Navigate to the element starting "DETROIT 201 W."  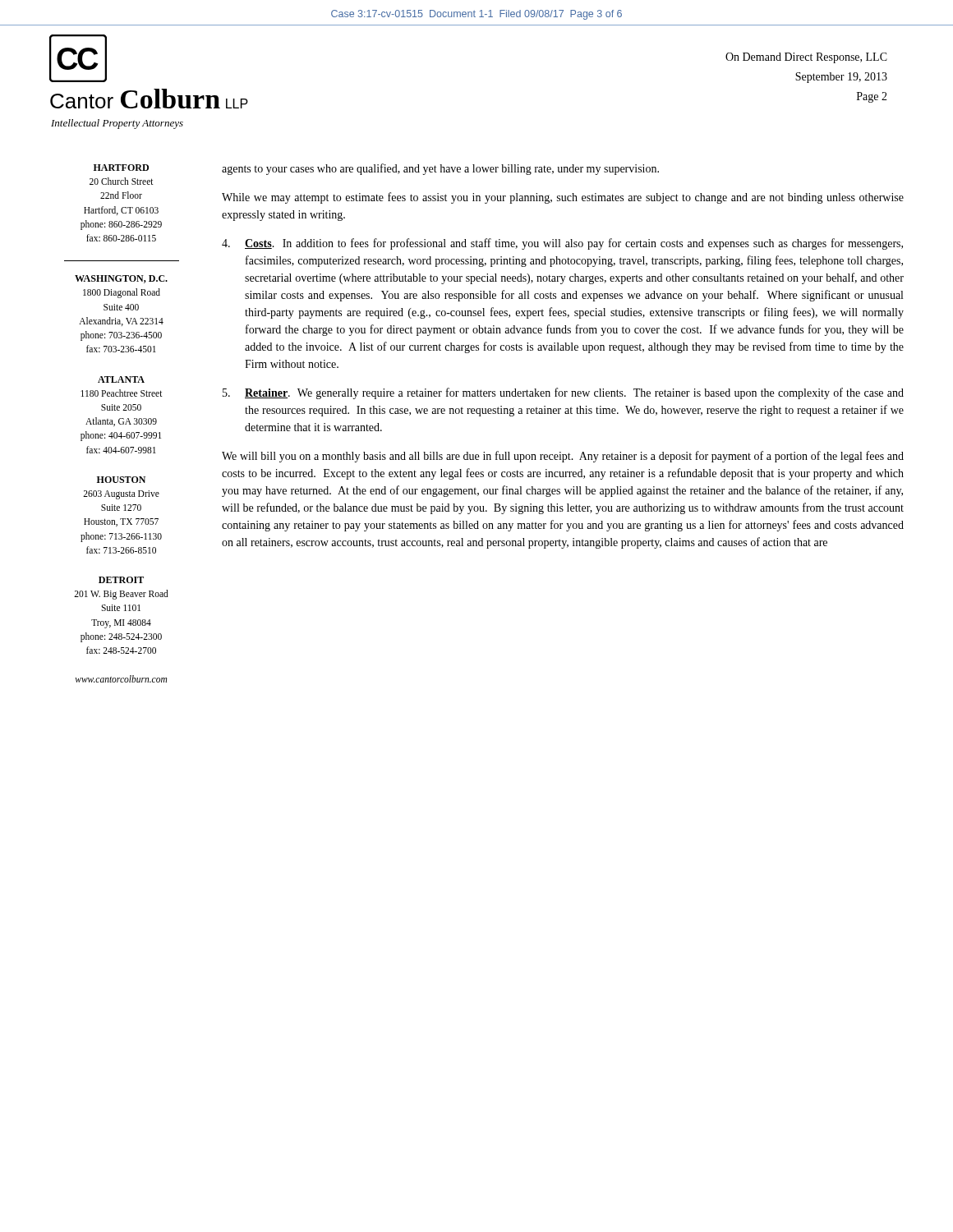(121, 614)
